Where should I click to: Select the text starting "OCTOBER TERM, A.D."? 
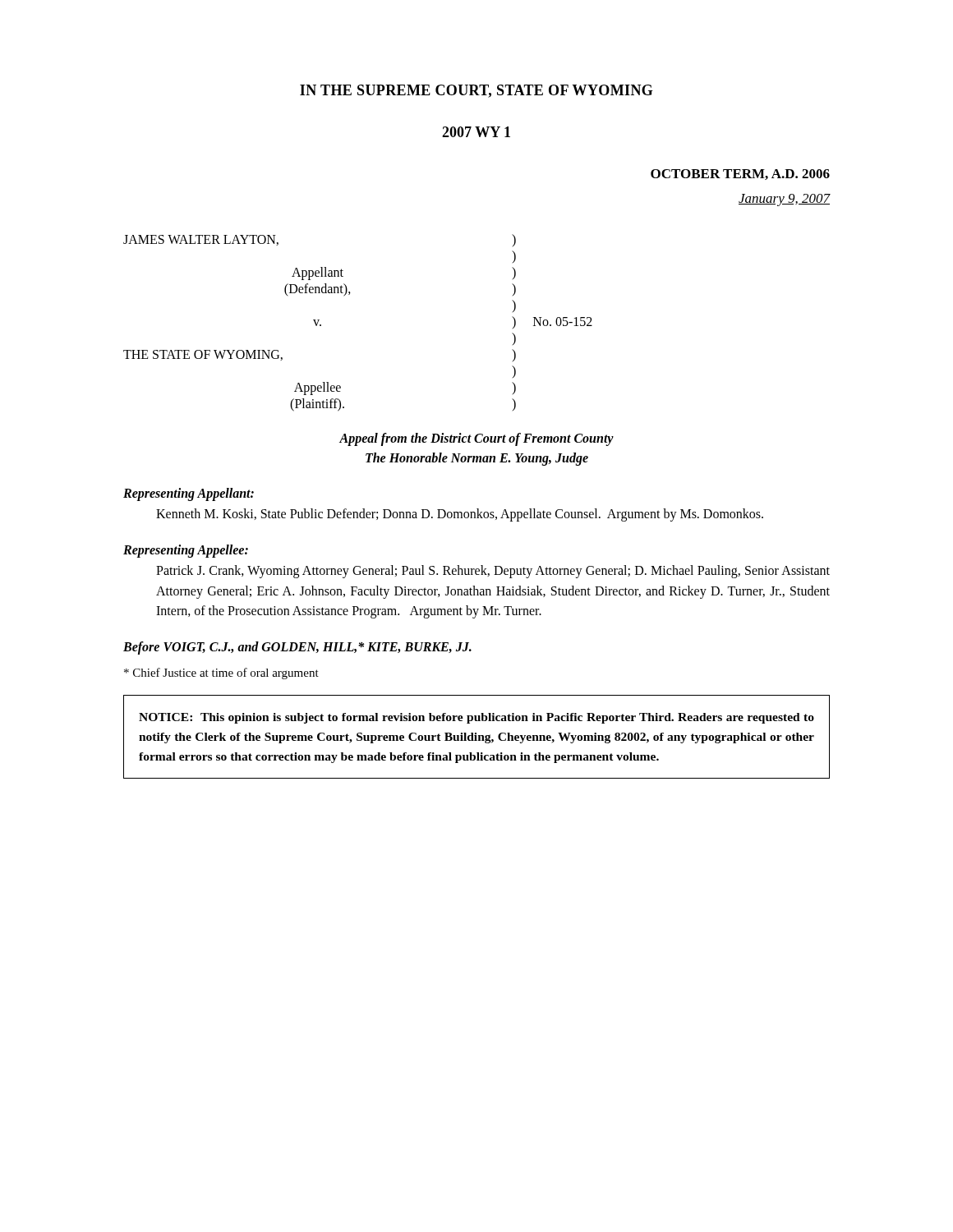[x=740, y=174]
